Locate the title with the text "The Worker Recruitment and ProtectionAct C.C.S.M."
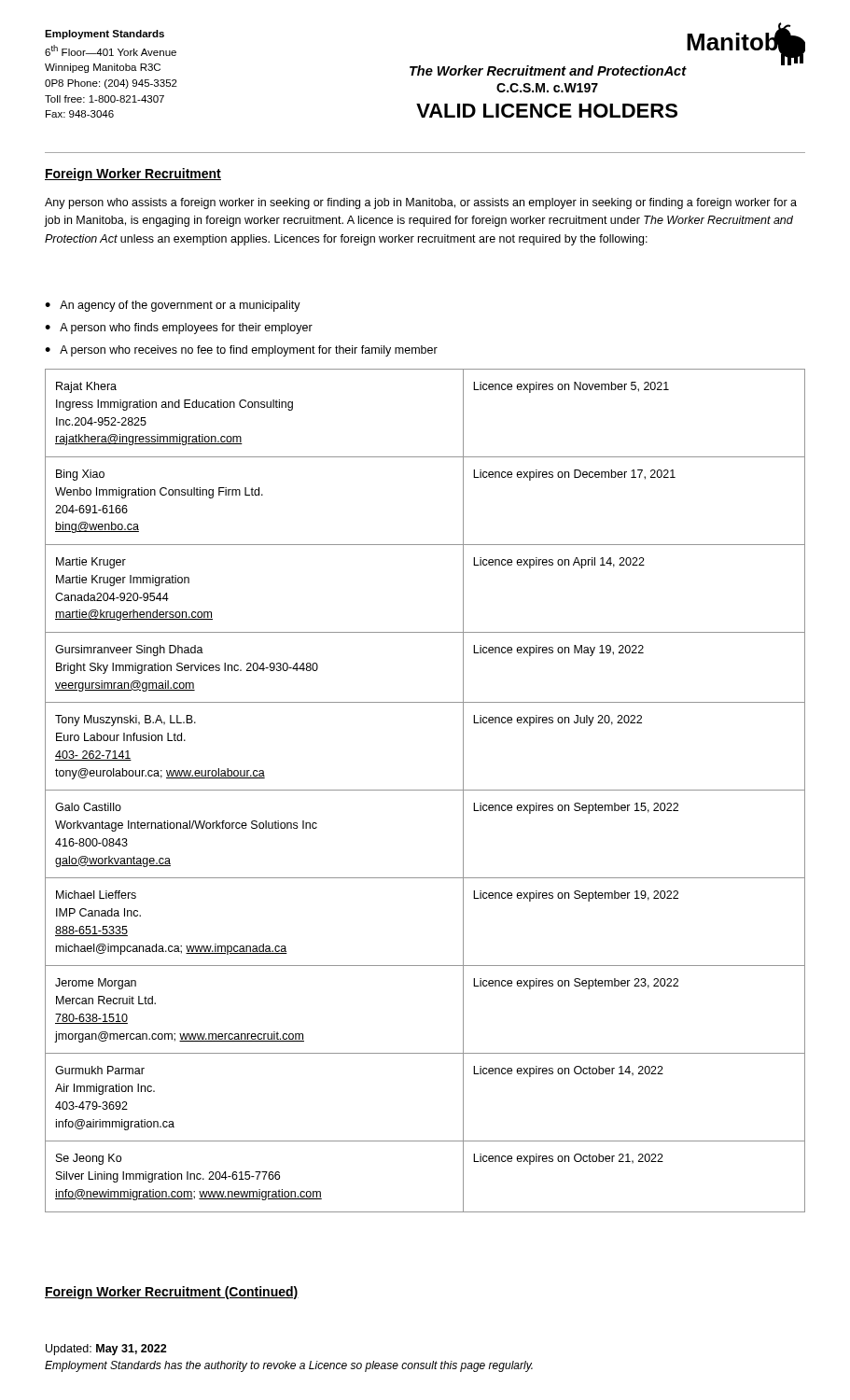Image resolution: width=850 pixels, height=1400 pixels. click(x=547, y=93)
